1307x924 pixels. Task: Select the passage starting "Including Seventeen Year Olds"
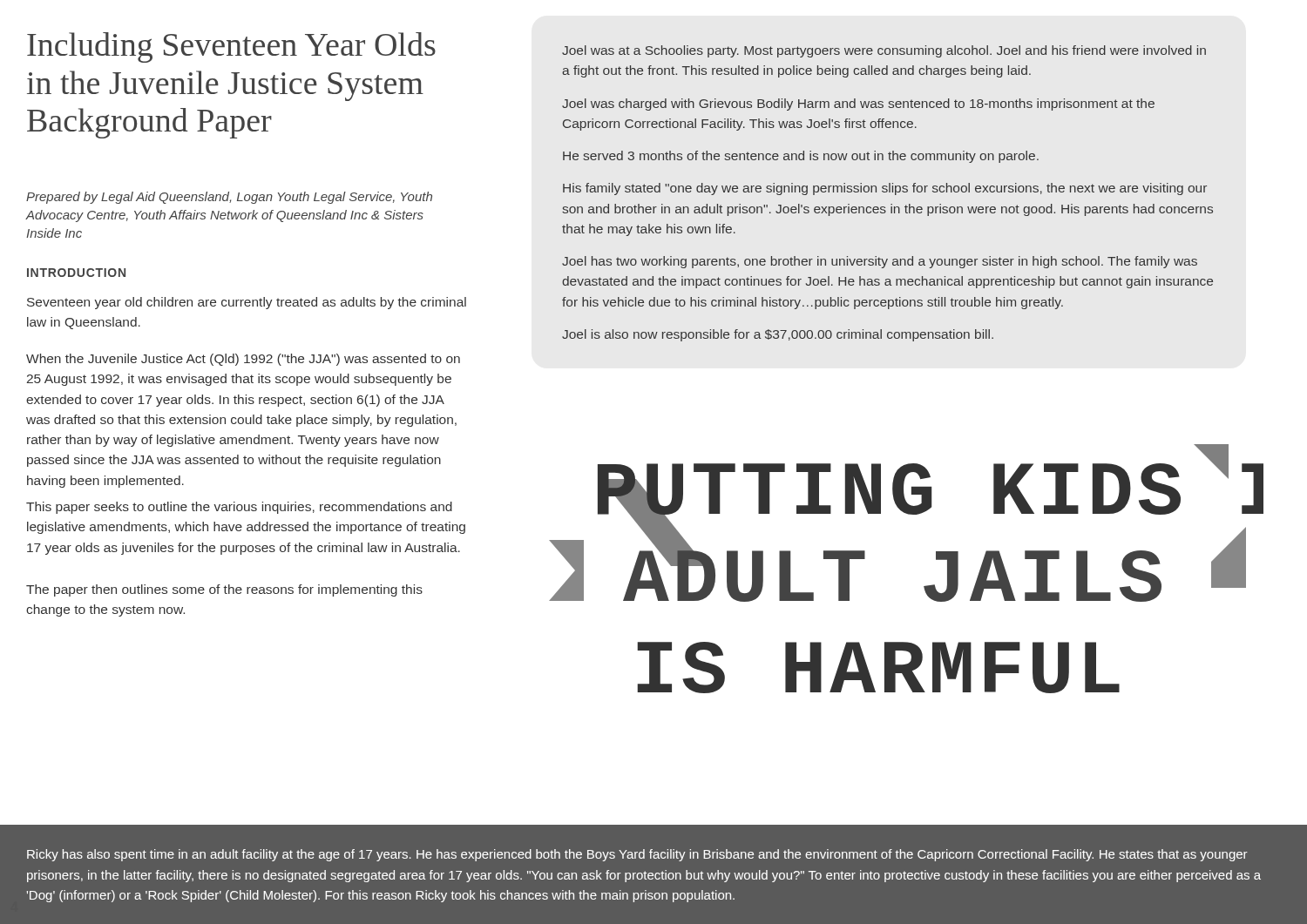(x=244, y=83)
